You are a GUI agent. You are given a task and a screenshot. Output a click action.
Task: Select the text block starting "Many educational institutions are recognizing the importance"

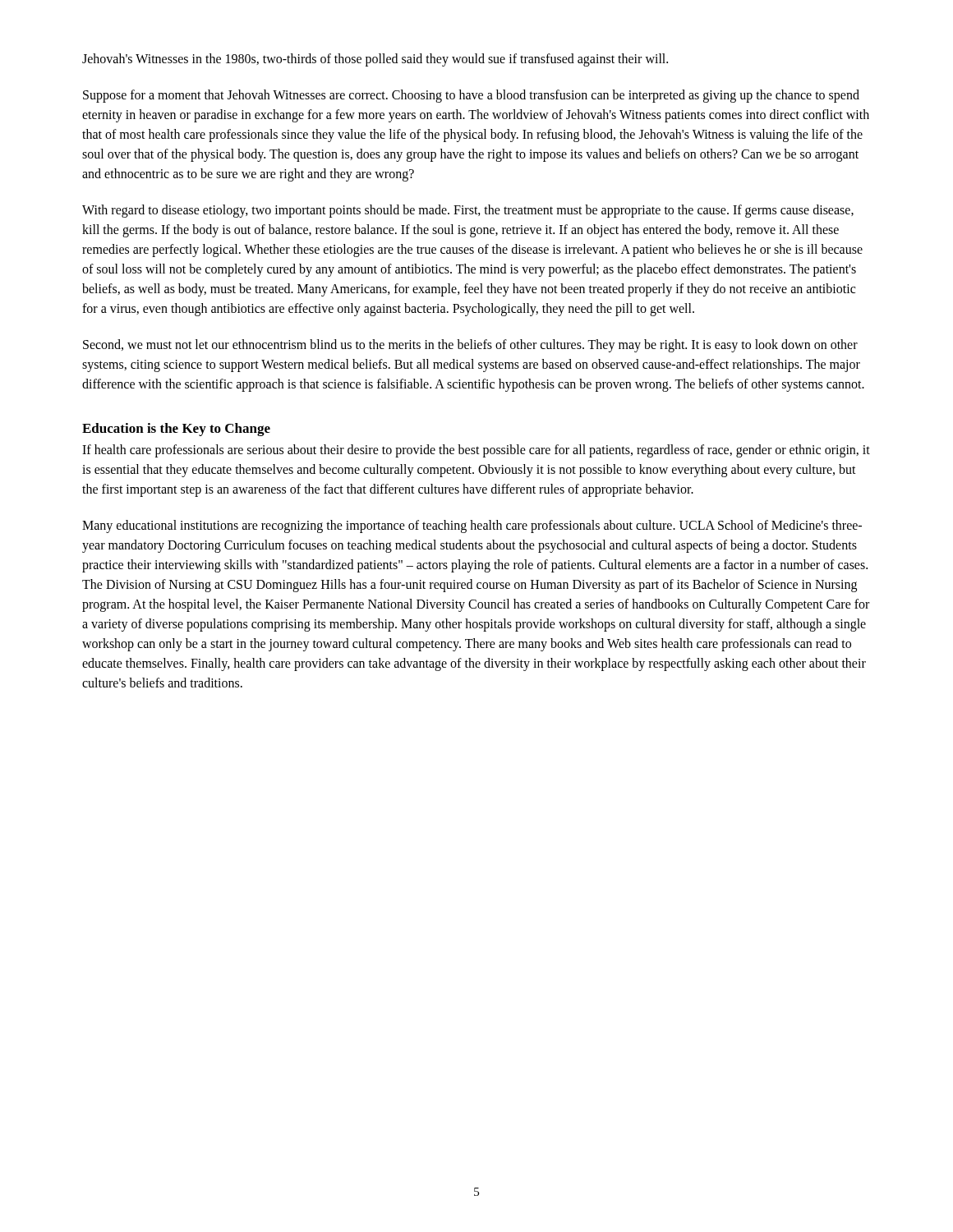pyautogui.click(x=476, y=604)
